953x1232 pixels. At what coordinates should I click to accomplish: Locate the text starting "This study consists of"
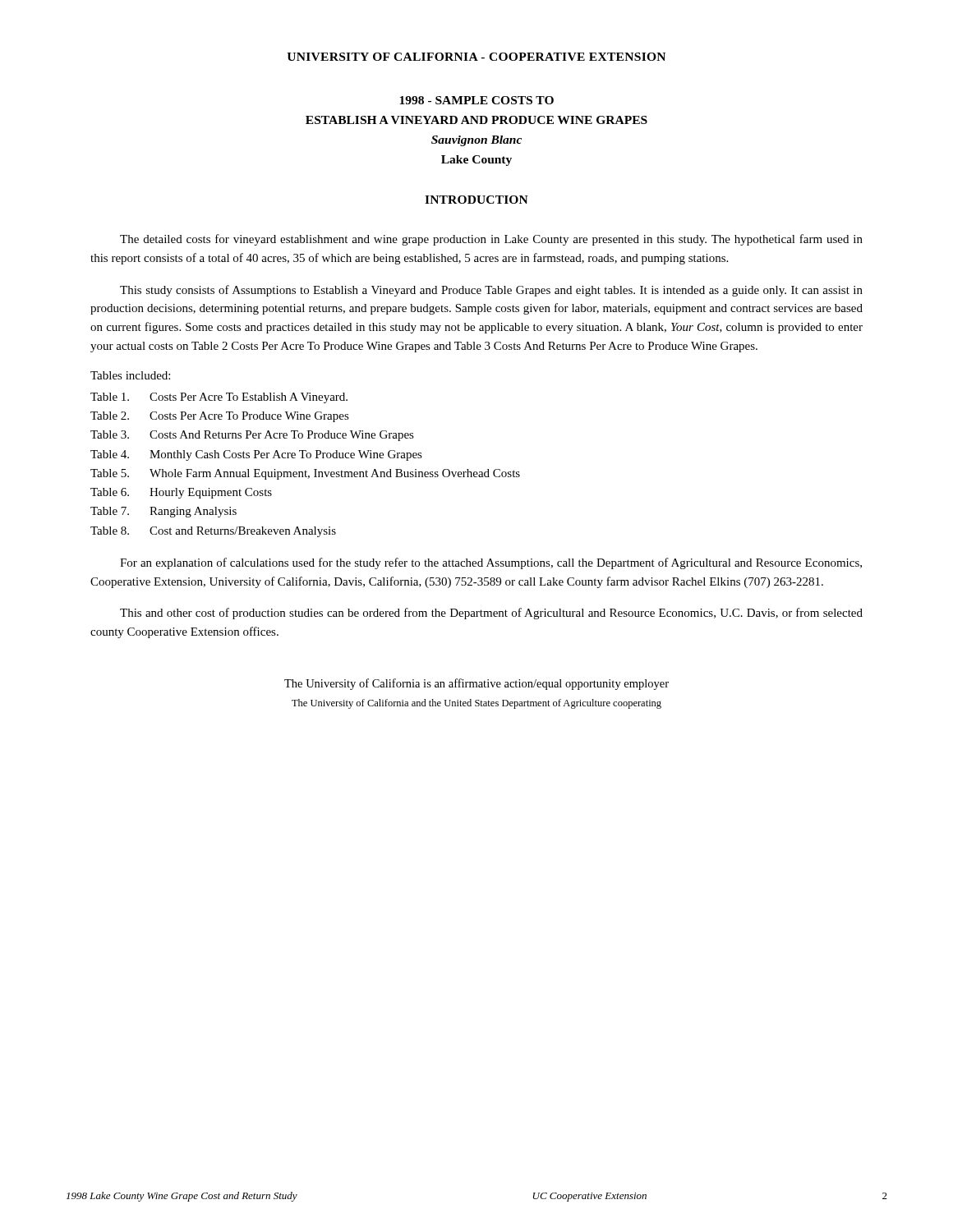pos(476,318)
